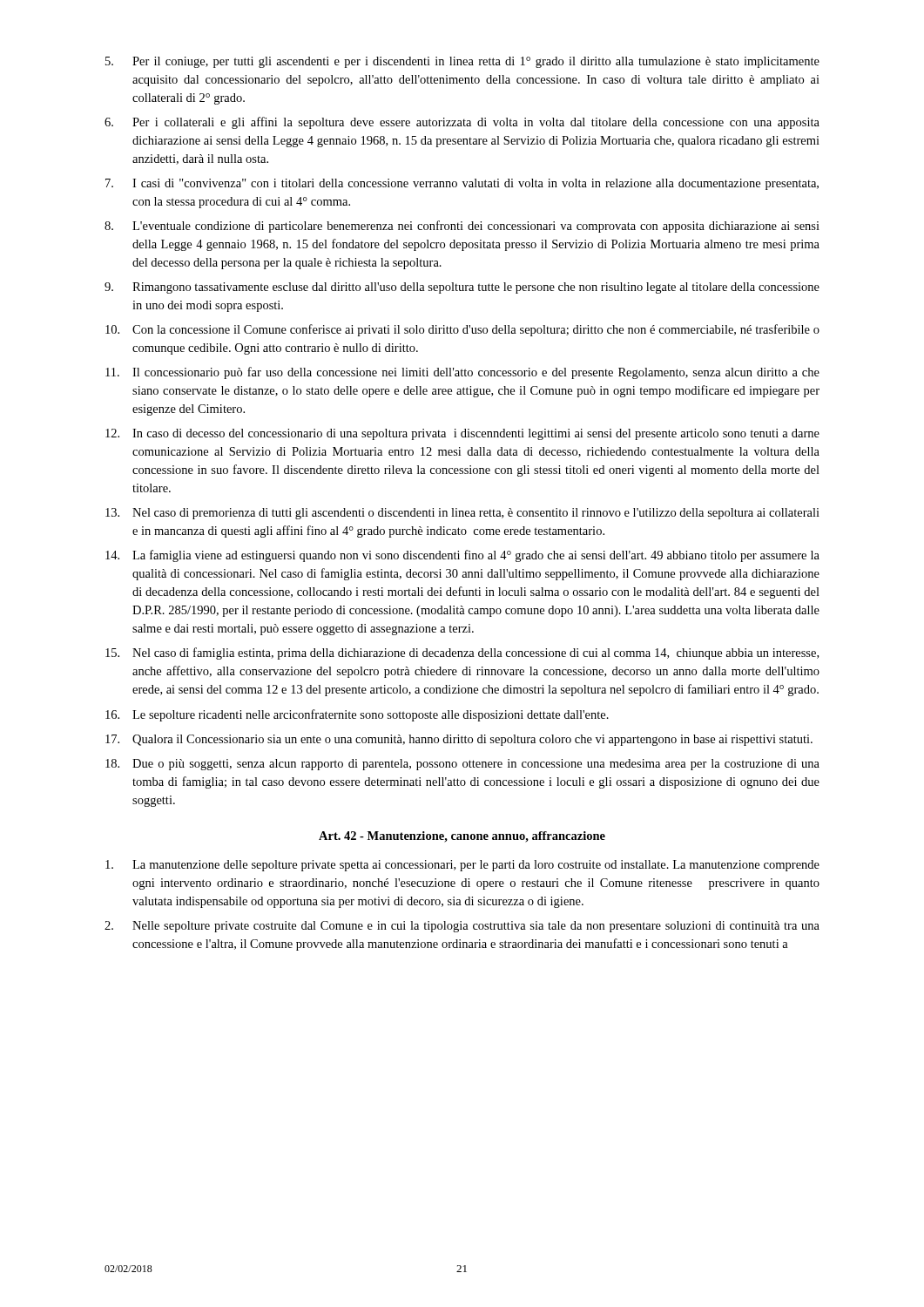
Task: Point to the block beginning "18. Due o più soggetti, senza alcun rapporto"
Action: click(x=462, y=782)
